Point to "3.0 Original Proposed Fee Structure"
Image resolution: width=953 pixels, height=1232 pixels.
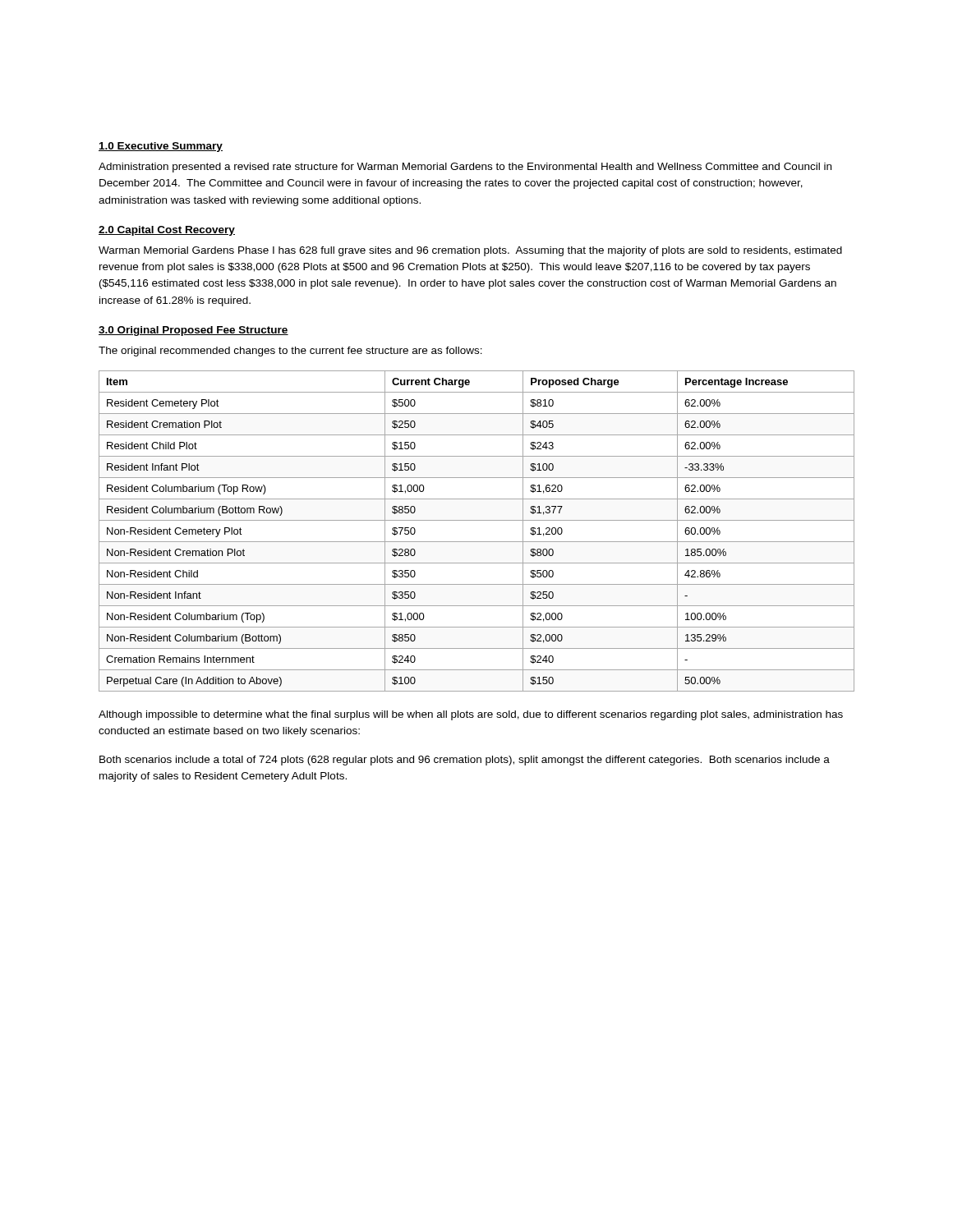pyautogui.click(x=193, y=330)
